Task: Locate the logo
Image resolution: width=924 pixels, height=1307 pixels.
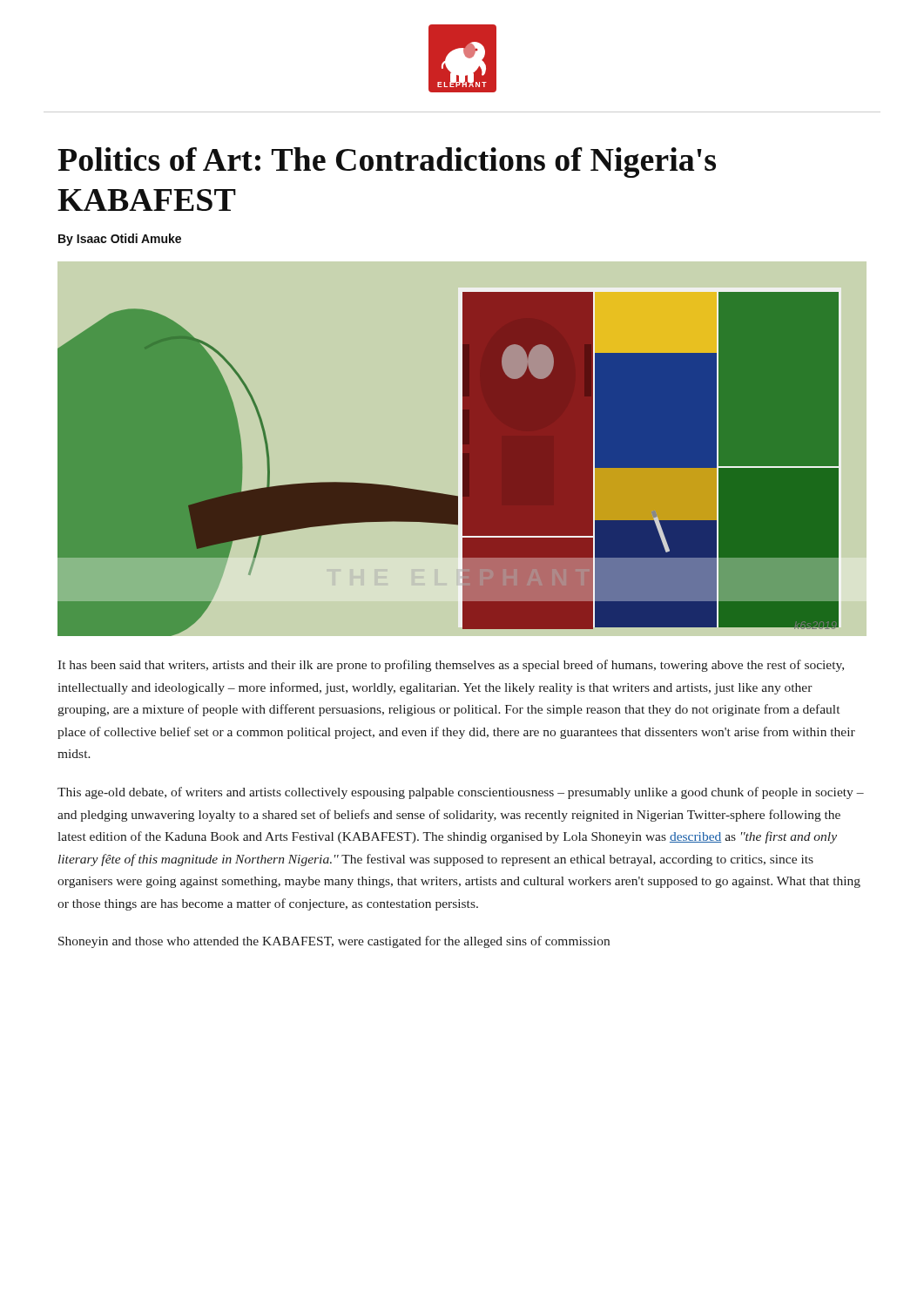Action: click(462, 48)
